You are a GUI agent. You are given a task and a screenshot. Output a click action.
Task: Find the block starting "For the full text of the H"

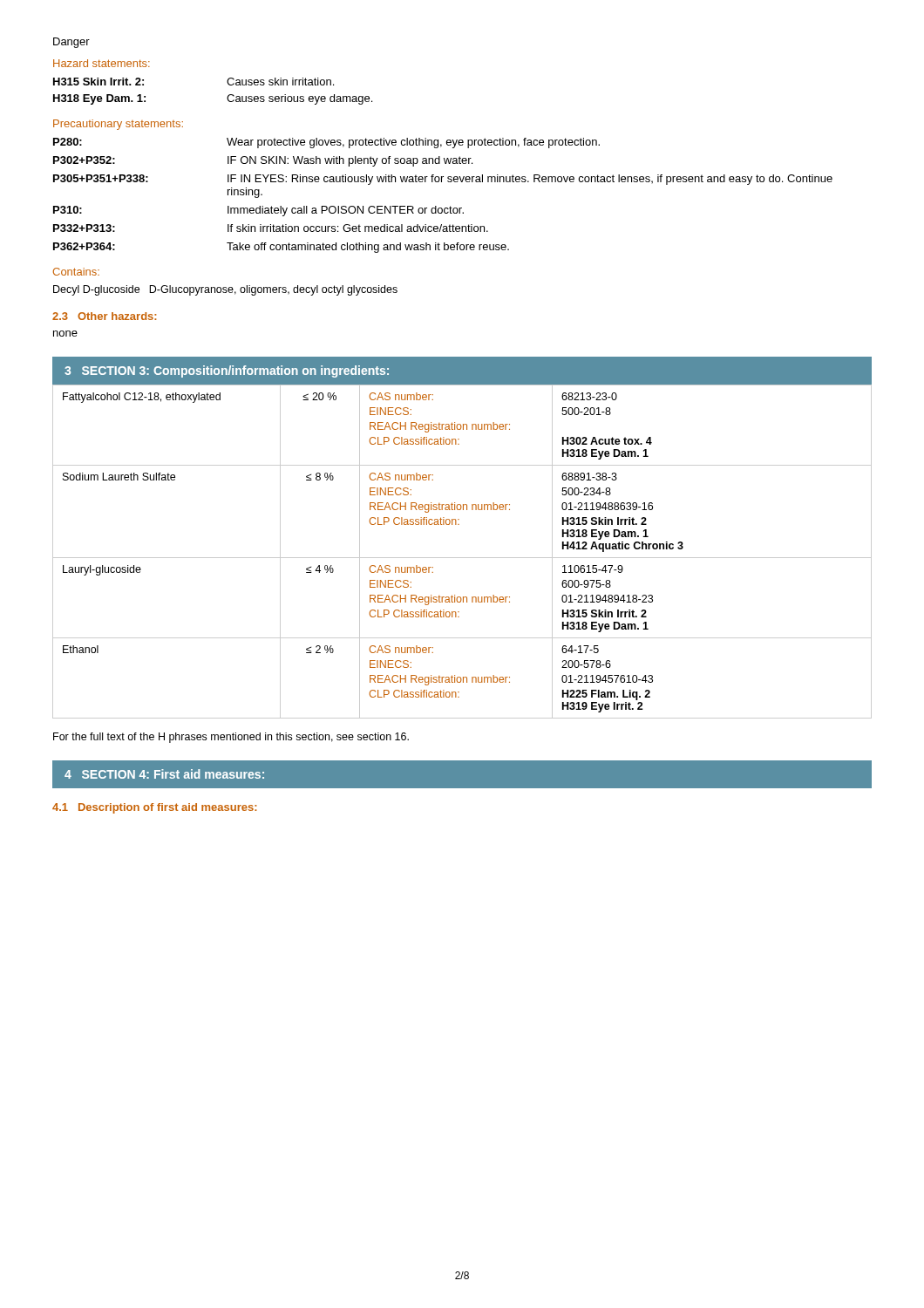tap(231, 737)
